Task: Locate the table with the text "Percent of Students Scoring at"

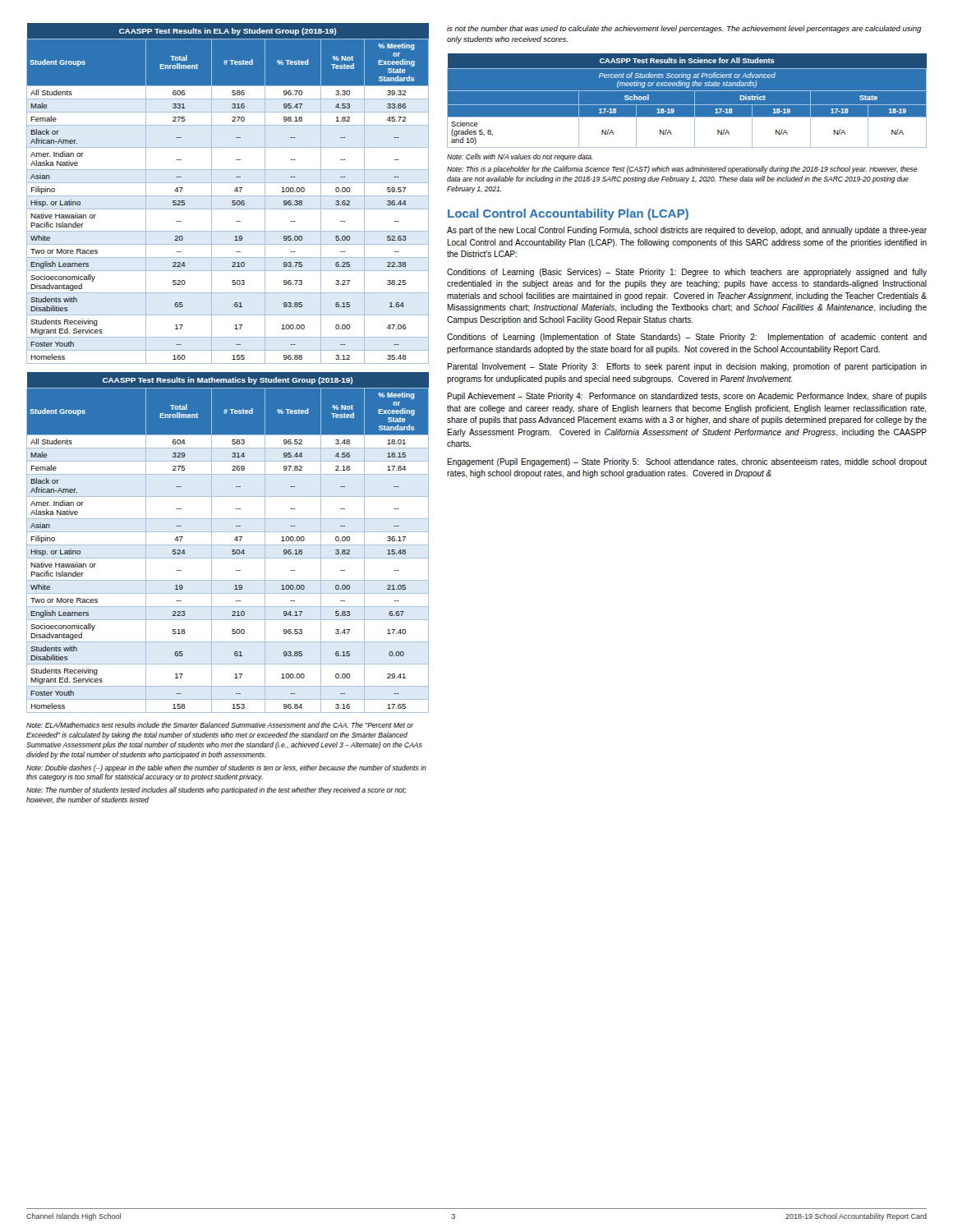Action: [x=687, y=100]
